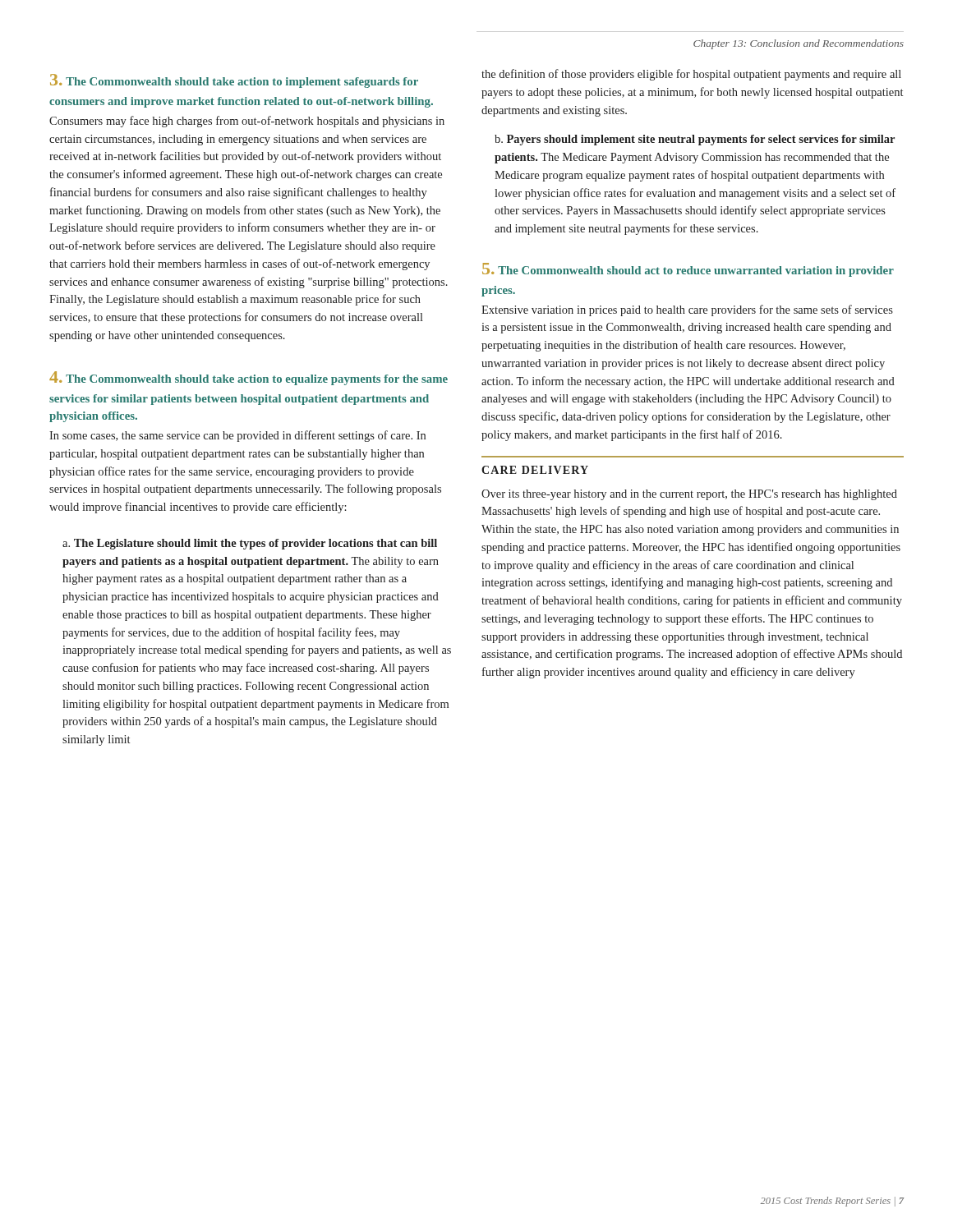This screenshot has width=953, height=1232.
Task: Click on the section header containing "4. The Commonwealth should"
Action: pos(251,441)
